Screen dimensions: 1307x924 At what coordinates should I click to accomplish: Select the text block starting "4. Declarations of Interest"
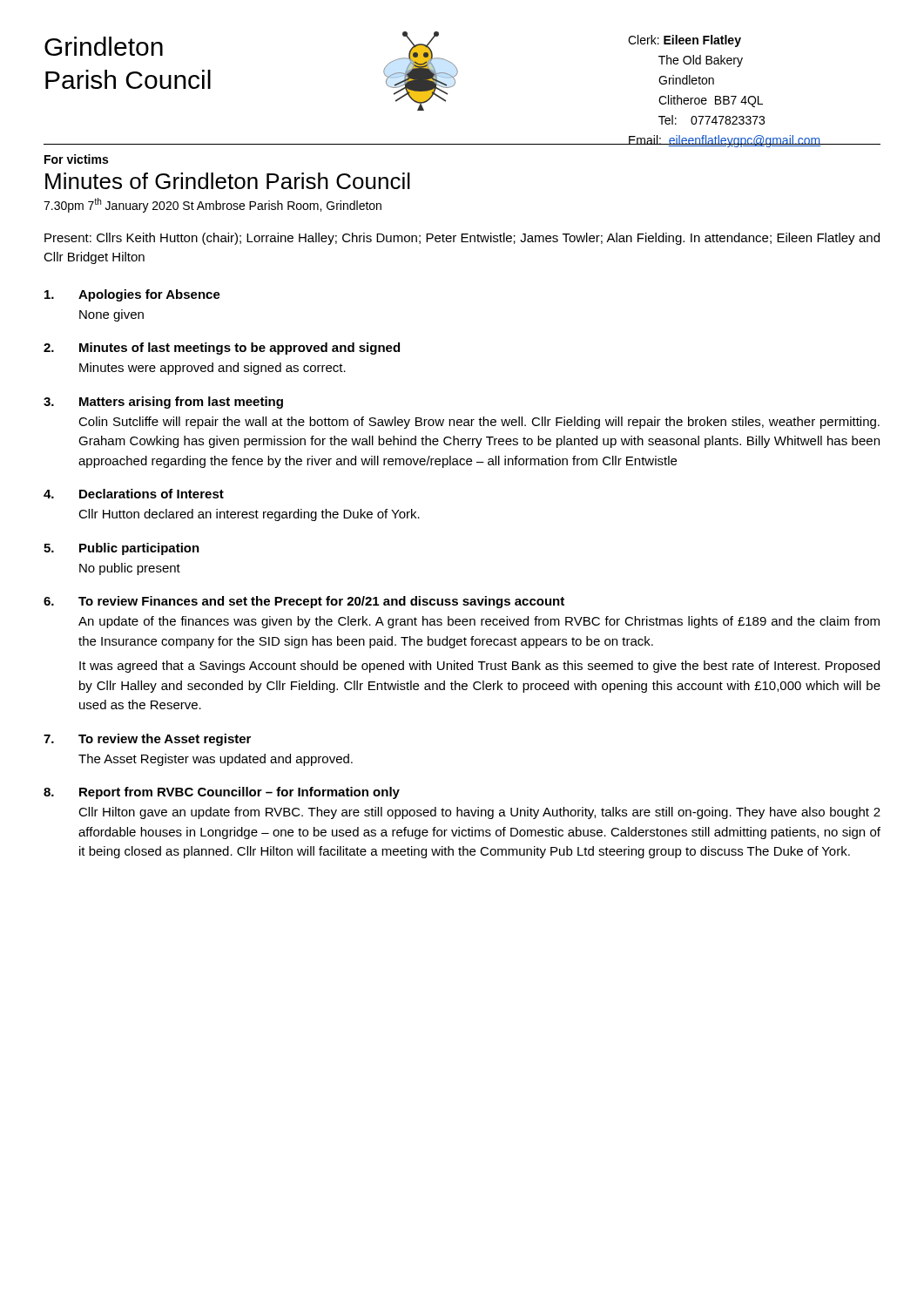coord(134,494)
